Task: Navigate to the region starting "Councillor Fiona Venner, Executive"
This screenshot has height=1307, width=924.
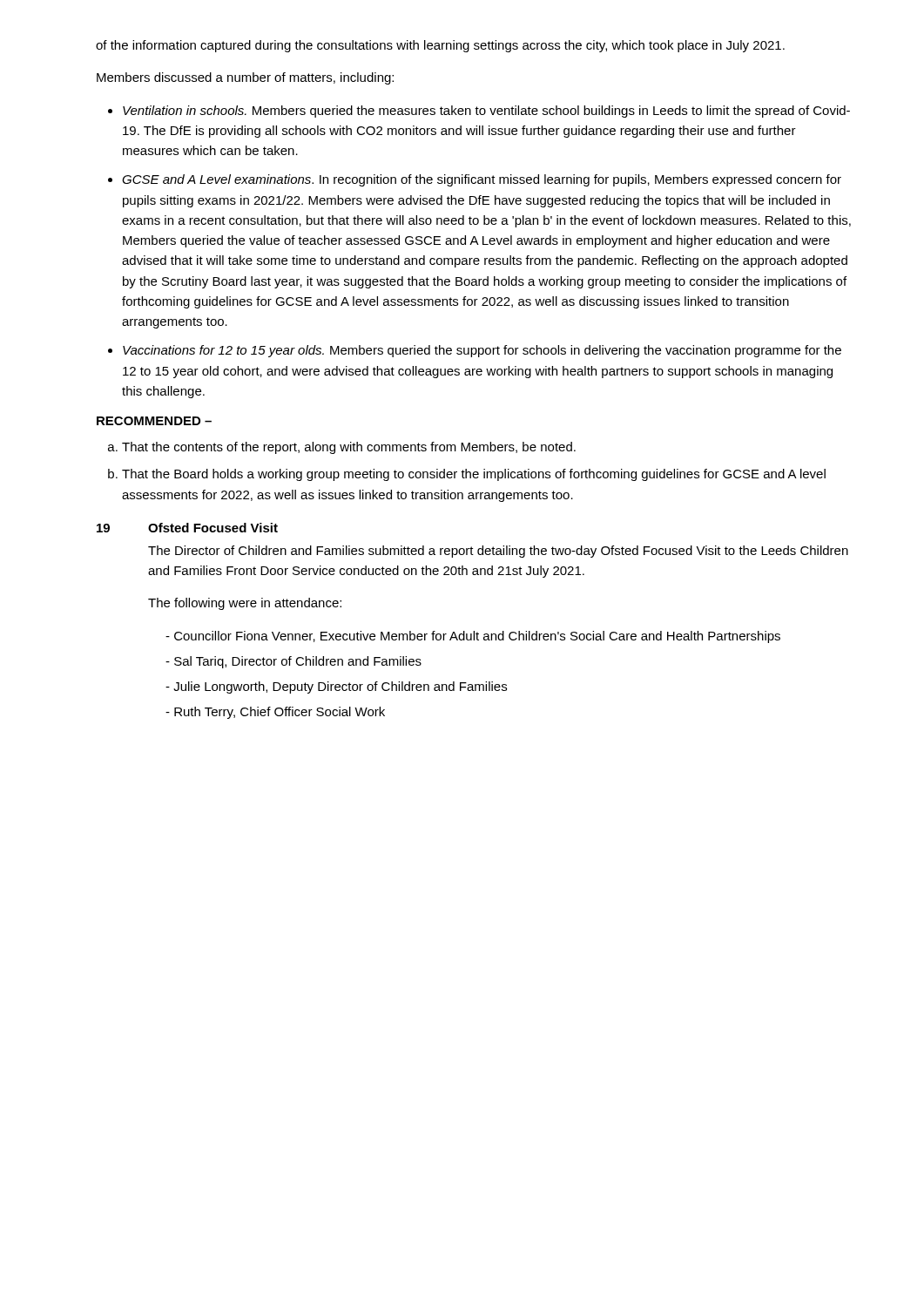Action: (x=477, y=635)
